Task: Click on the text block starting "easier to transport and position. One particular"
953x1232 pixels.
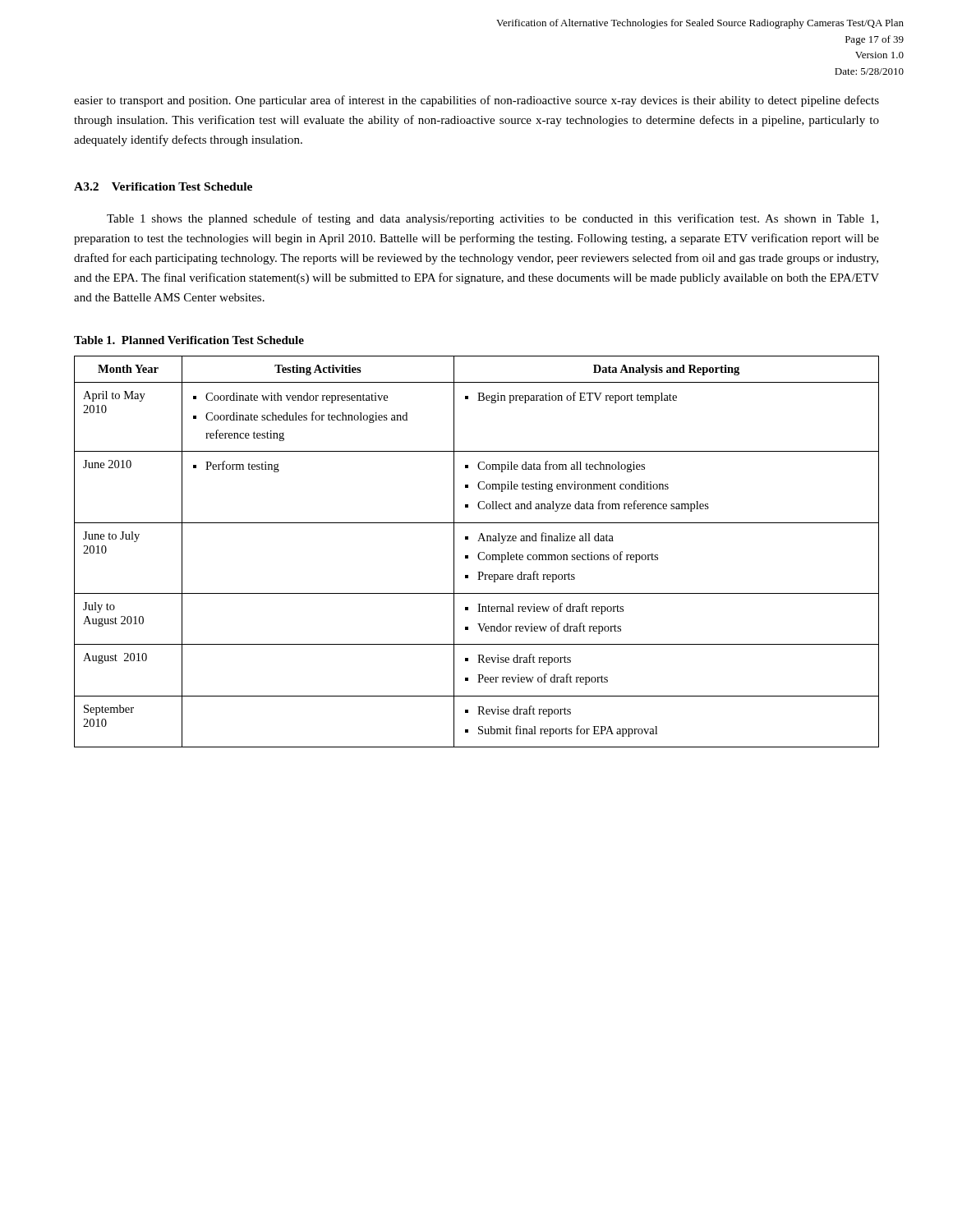Action: 476,120
